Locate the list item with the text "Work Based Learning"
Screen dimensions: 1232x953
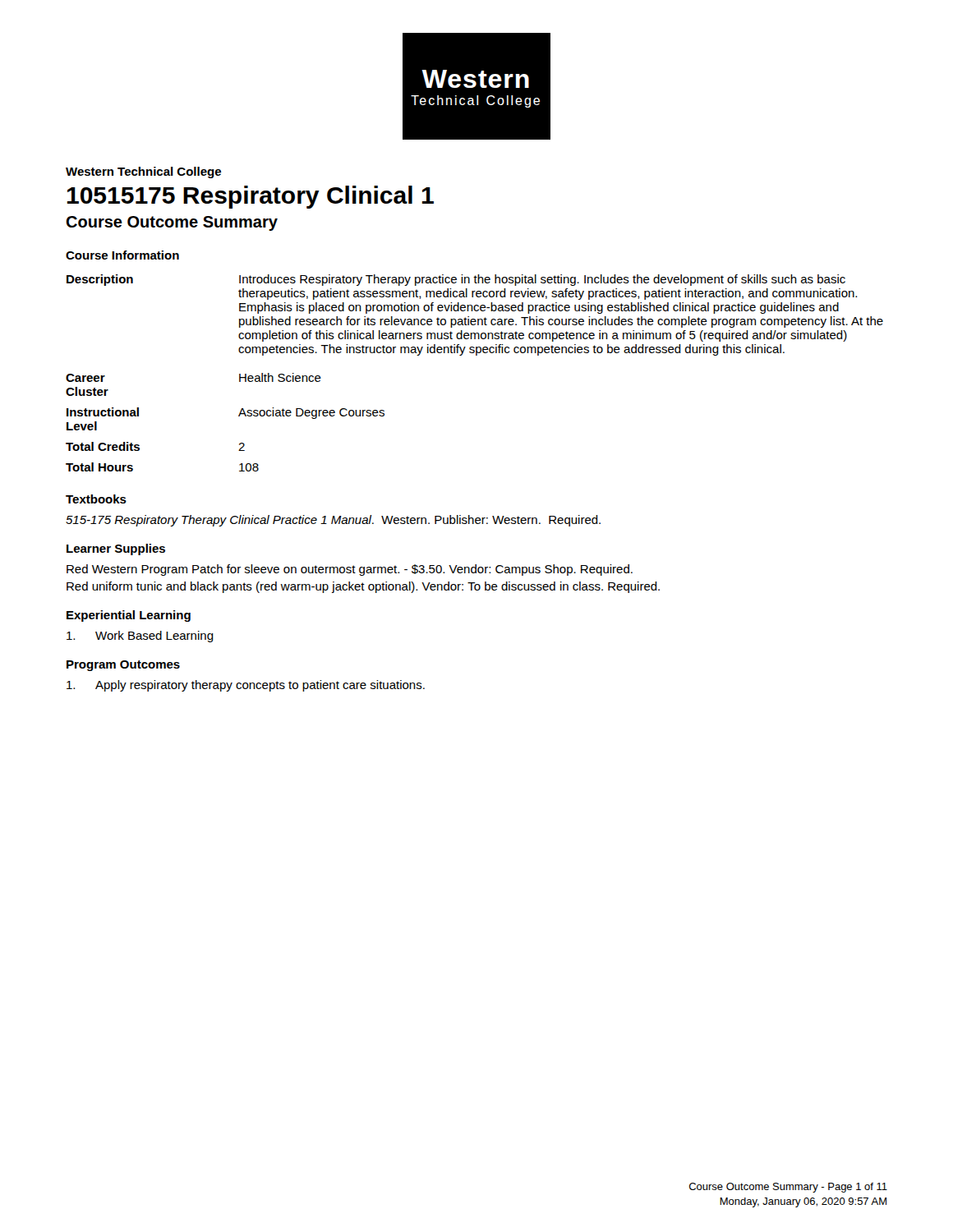pyautogui.click(x=140, y=635)
